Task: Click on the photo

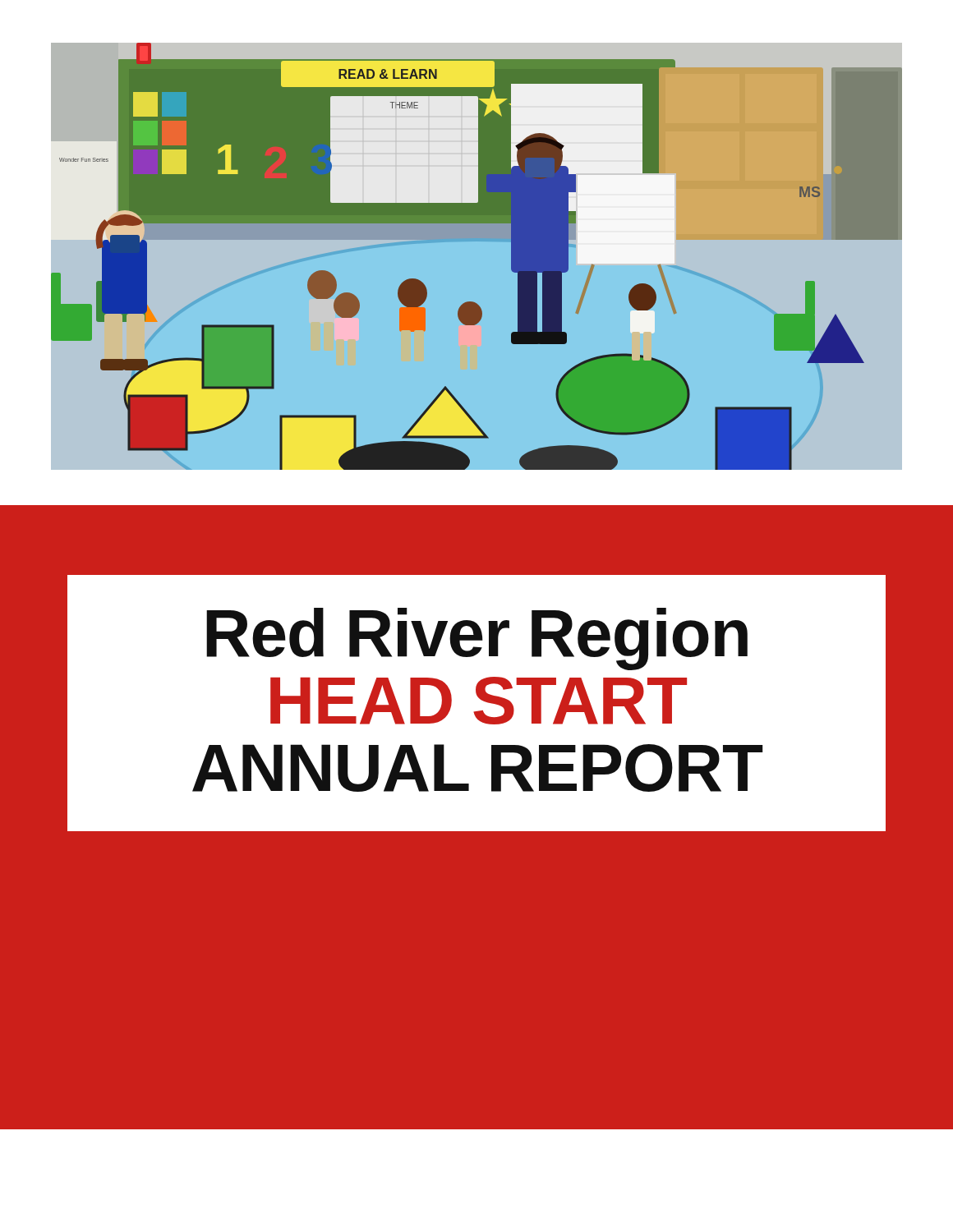Action: point(476,256)
